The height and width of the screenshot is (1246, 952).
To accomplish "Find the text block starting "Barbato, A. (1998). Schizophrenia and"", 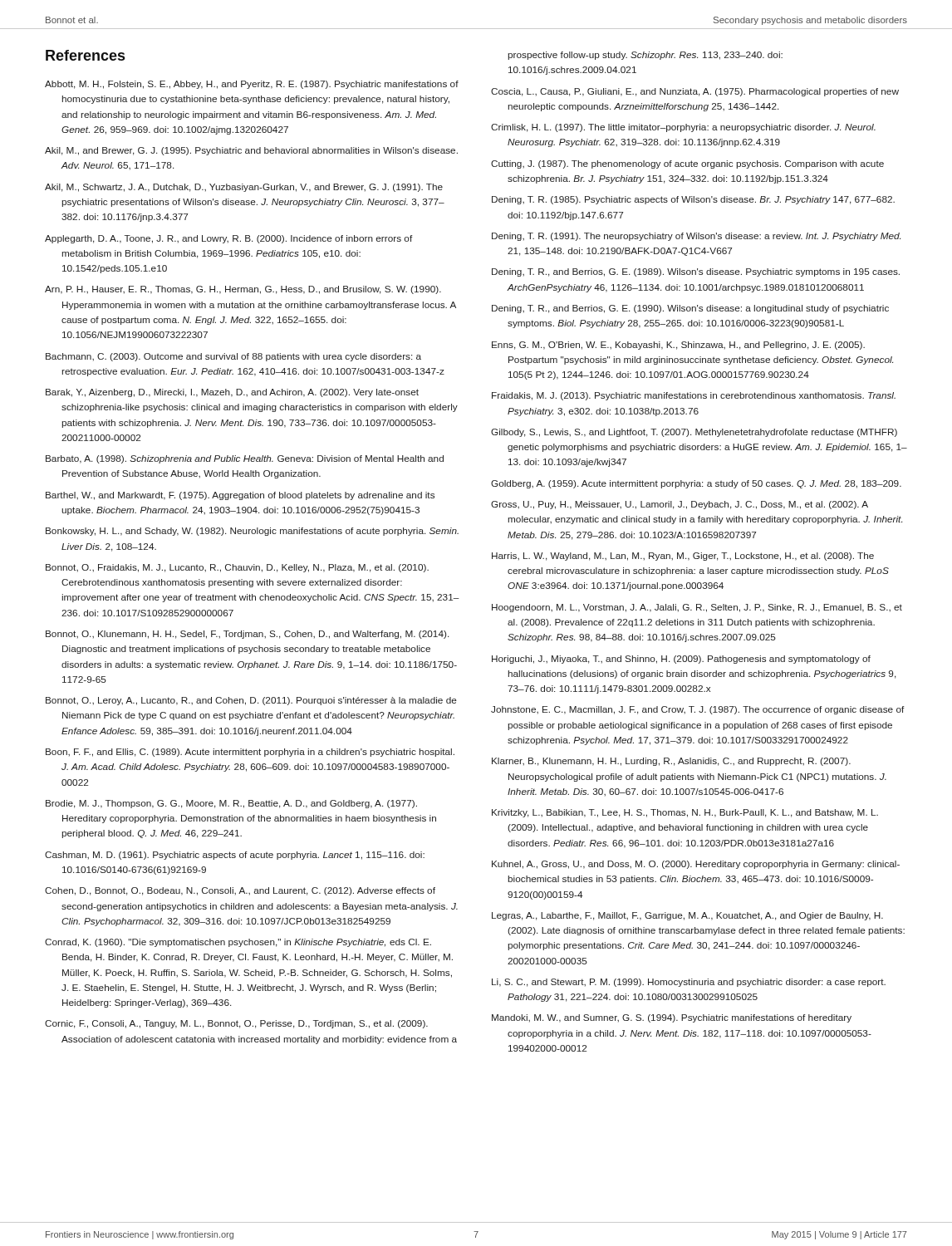I will click(x=245, y=466).
